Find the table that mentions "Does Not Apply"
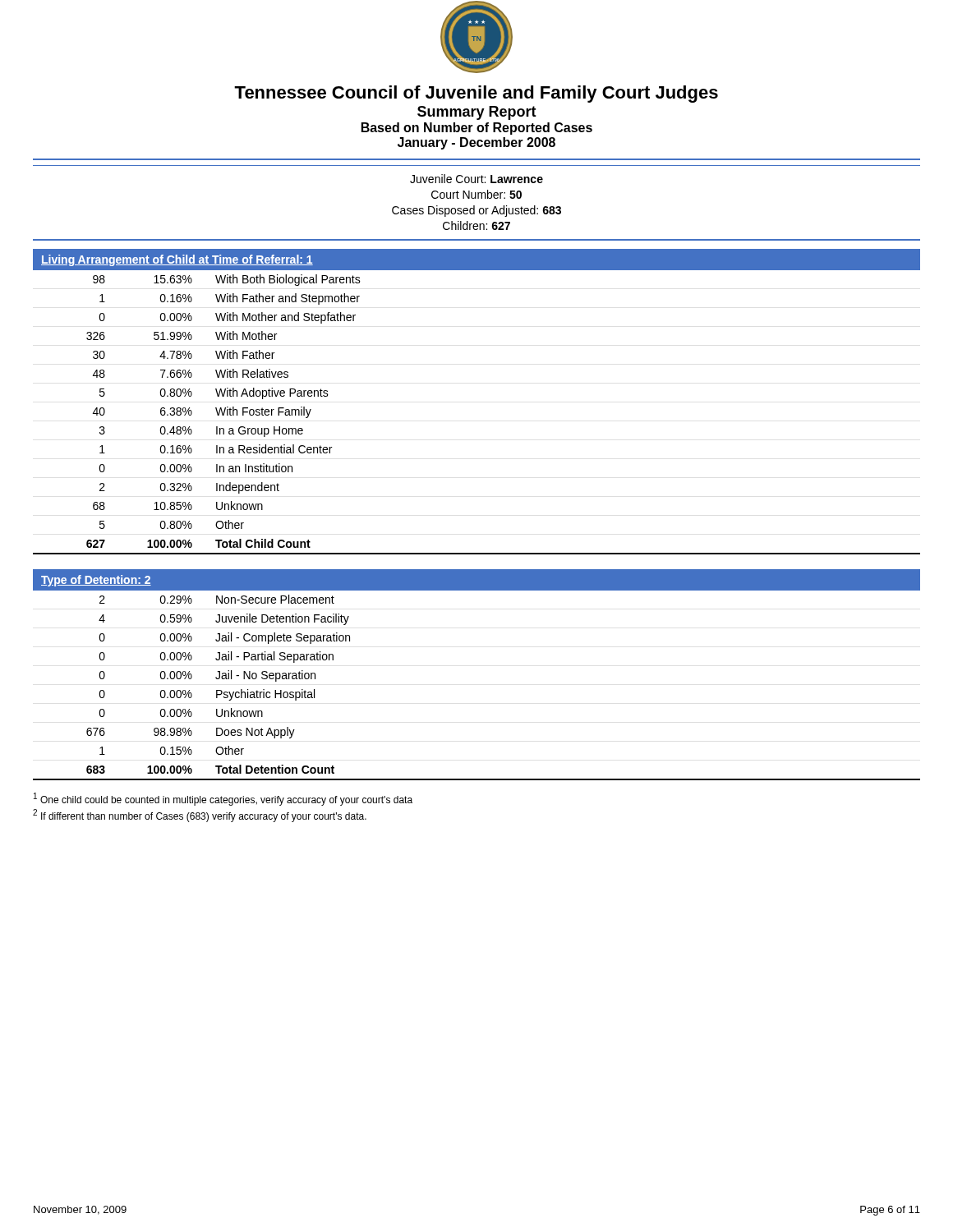953x1232 pixels. (476, 685)
